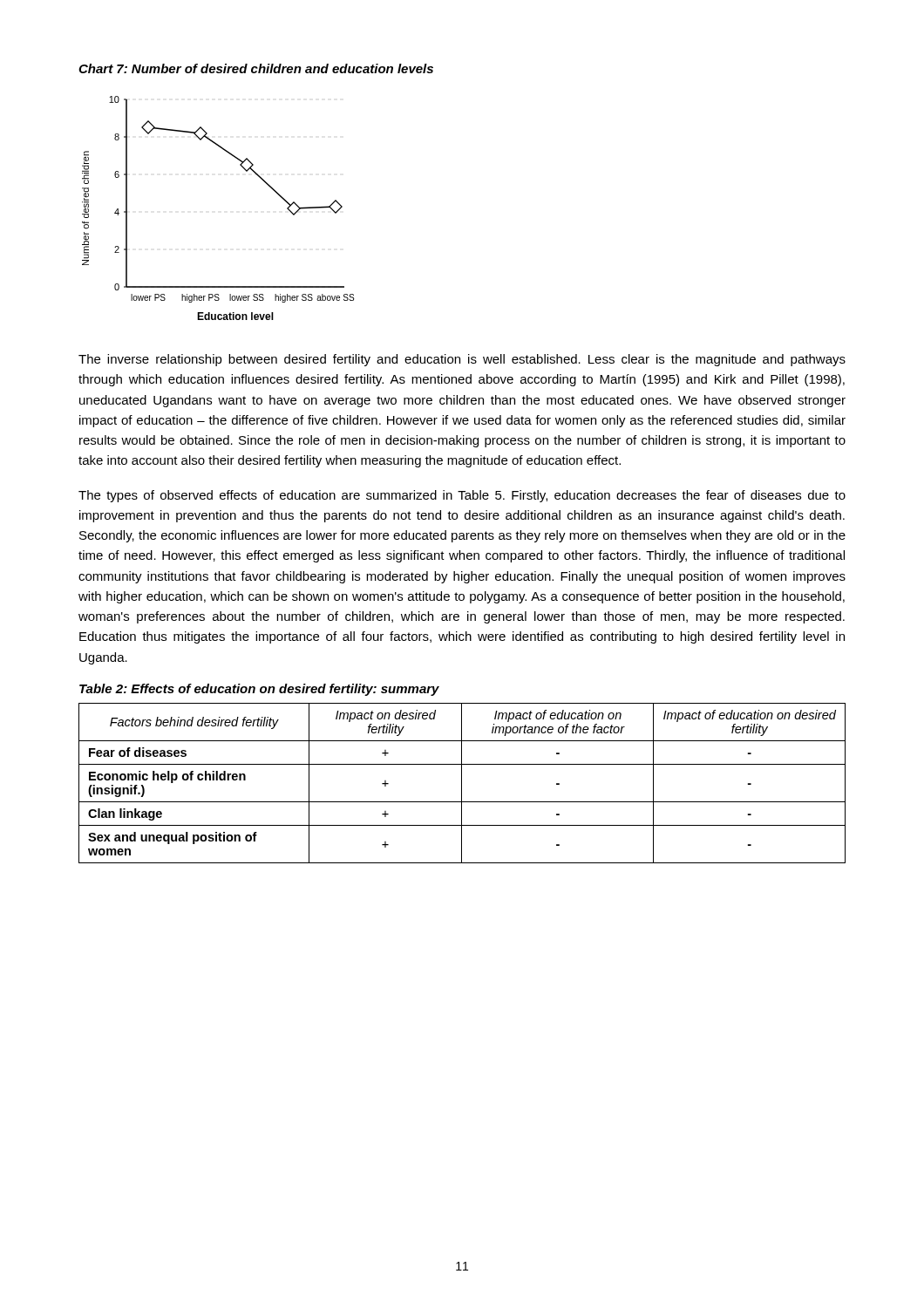This screenshot has width=924, height=1308.
Task: Find the caption on this page that starts "Table 2: Effects"
Action: tap(259, 688)
